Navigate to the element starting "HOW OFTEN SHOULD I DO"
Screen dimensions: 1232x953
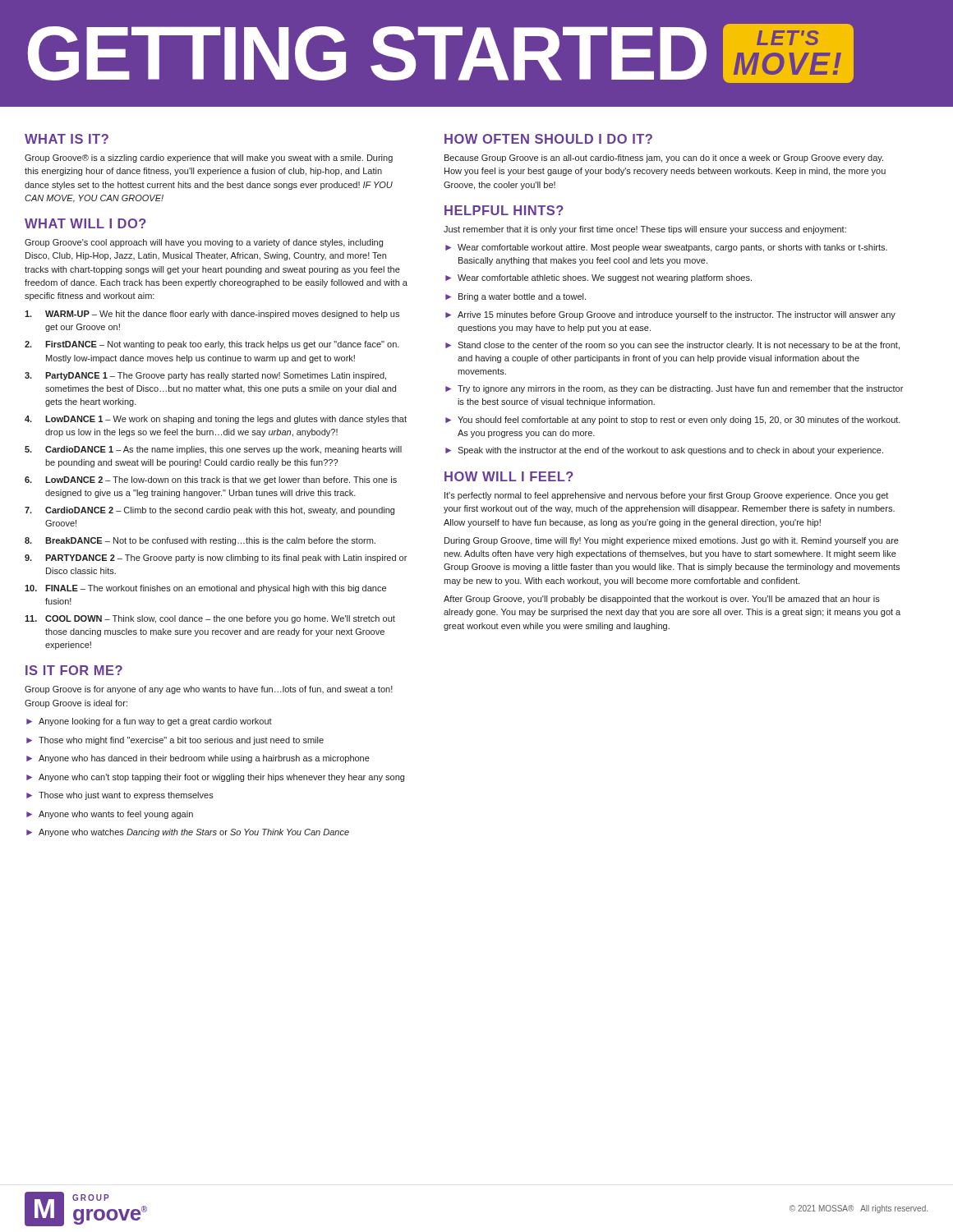[549, 139]
